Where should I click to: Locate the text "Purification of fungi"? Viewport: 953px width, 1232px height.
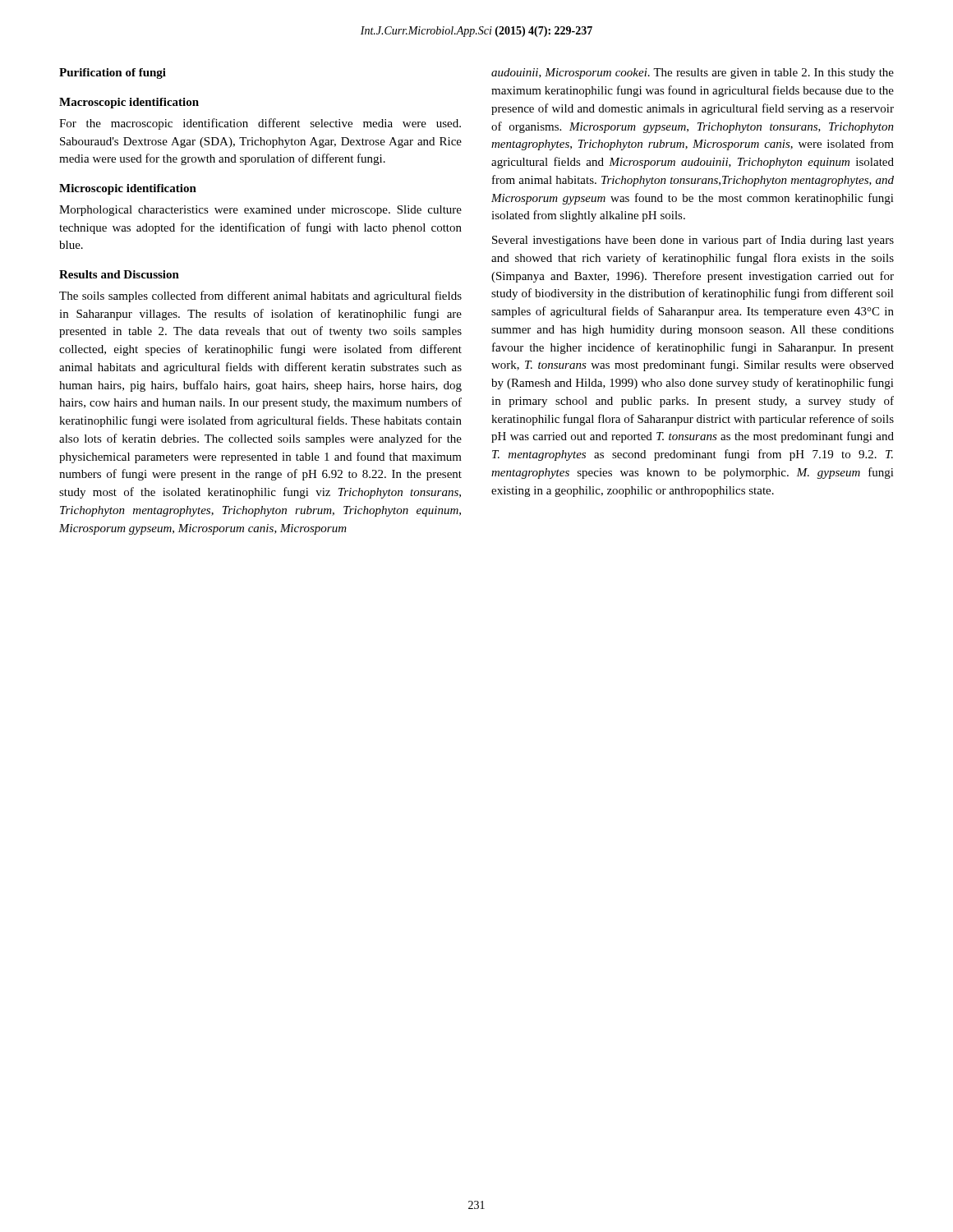coord(113,73)
